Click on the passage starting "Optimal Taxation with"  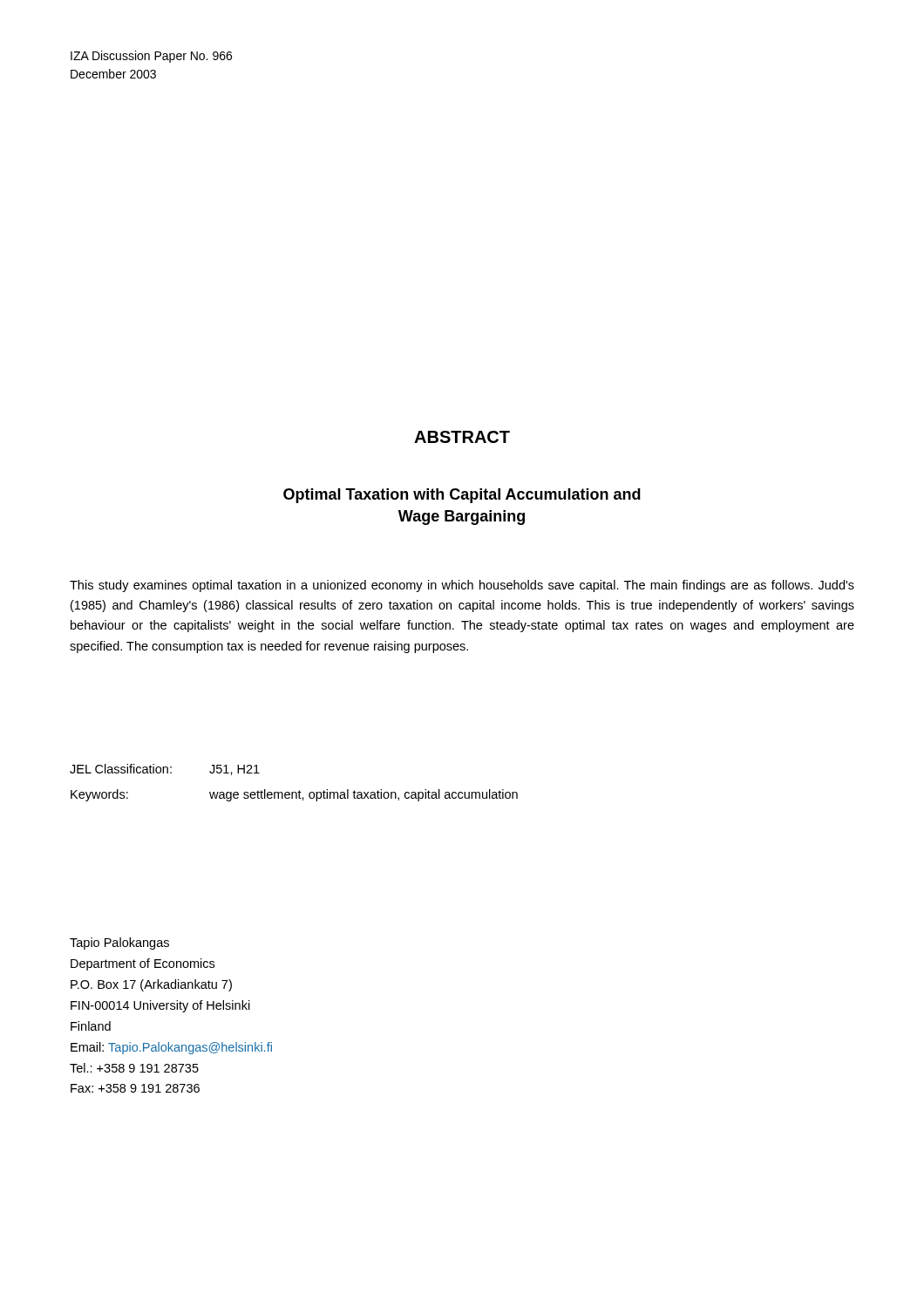[x=462, y=505]
